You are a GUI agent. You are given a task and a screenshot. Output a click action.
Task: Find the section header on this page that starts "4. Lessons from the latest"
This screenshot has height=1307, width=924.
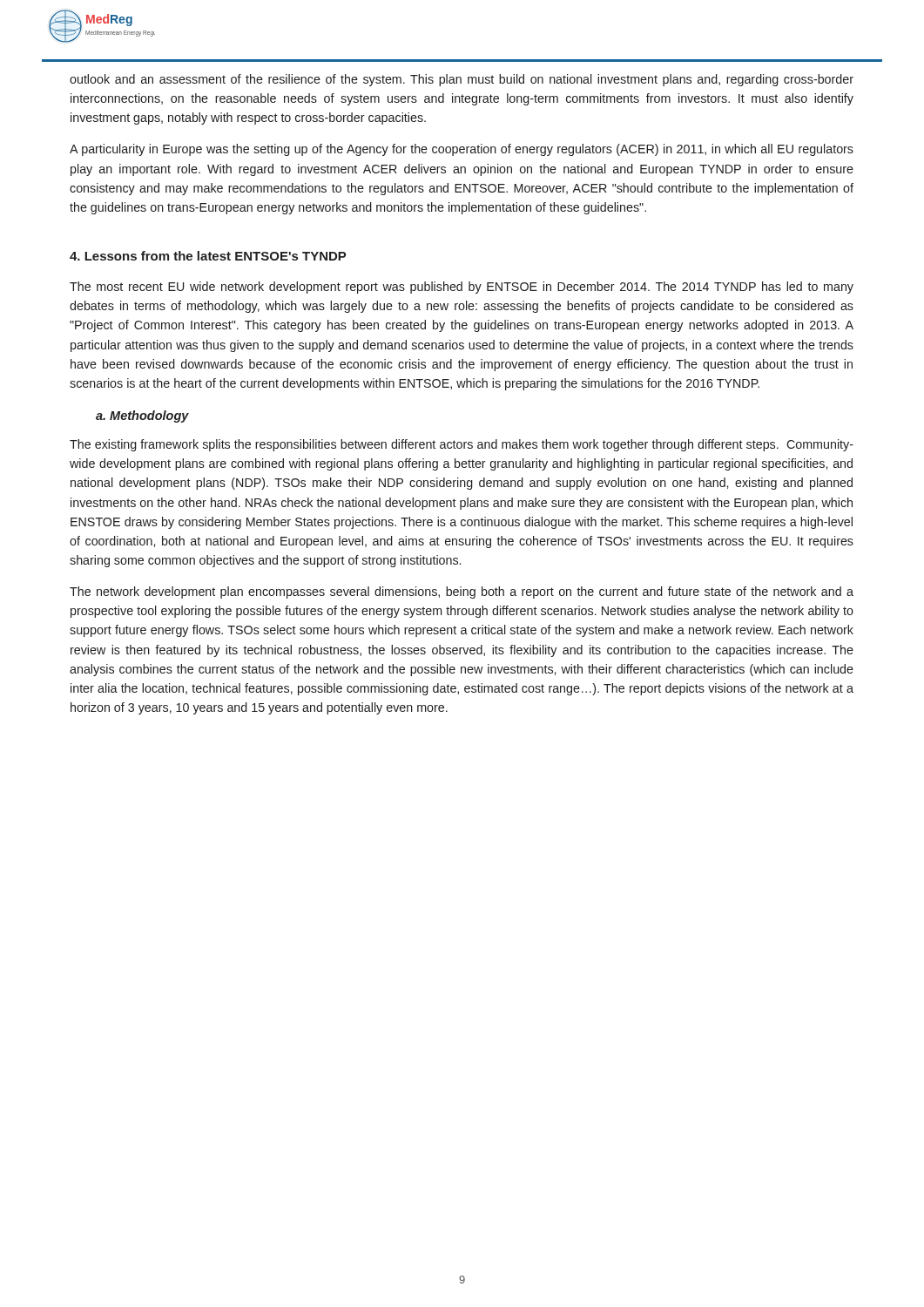click(208, 256)
